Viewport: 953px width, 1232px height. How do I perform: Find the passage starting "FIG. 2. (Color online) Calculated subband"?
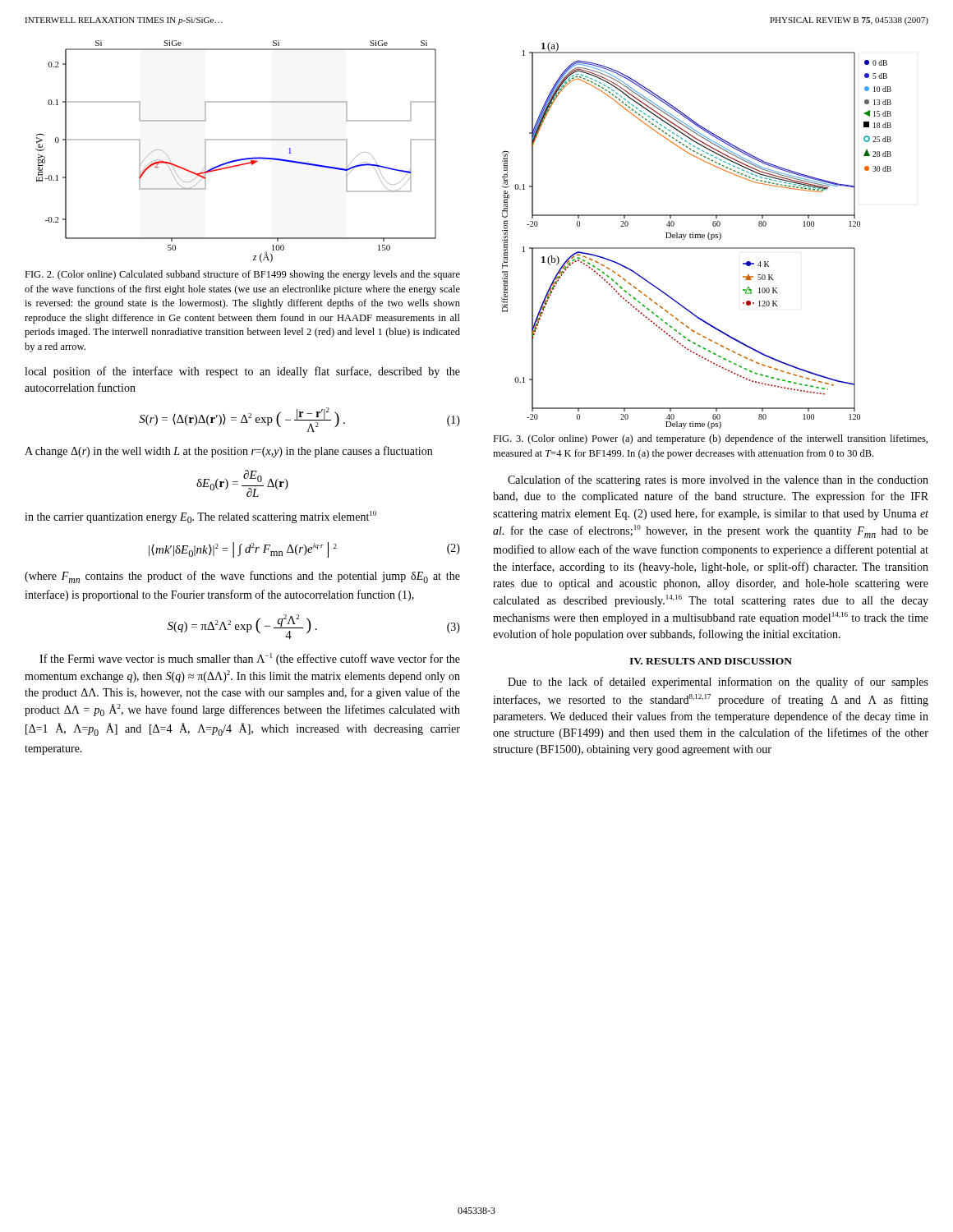(242, 310)
